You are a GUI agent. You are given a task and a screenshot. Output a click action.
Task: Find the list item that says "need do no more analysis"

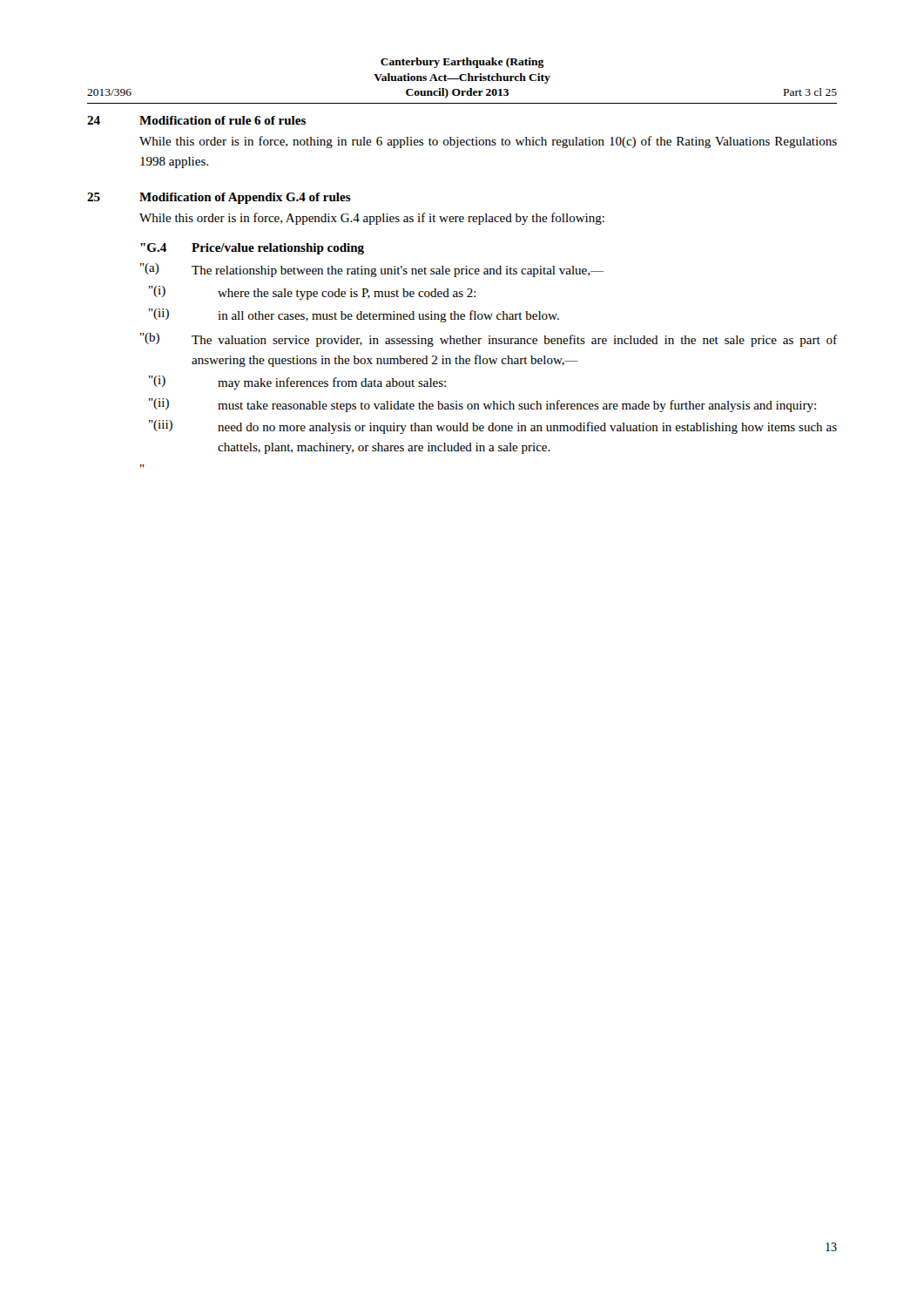(x=527, y=437)
